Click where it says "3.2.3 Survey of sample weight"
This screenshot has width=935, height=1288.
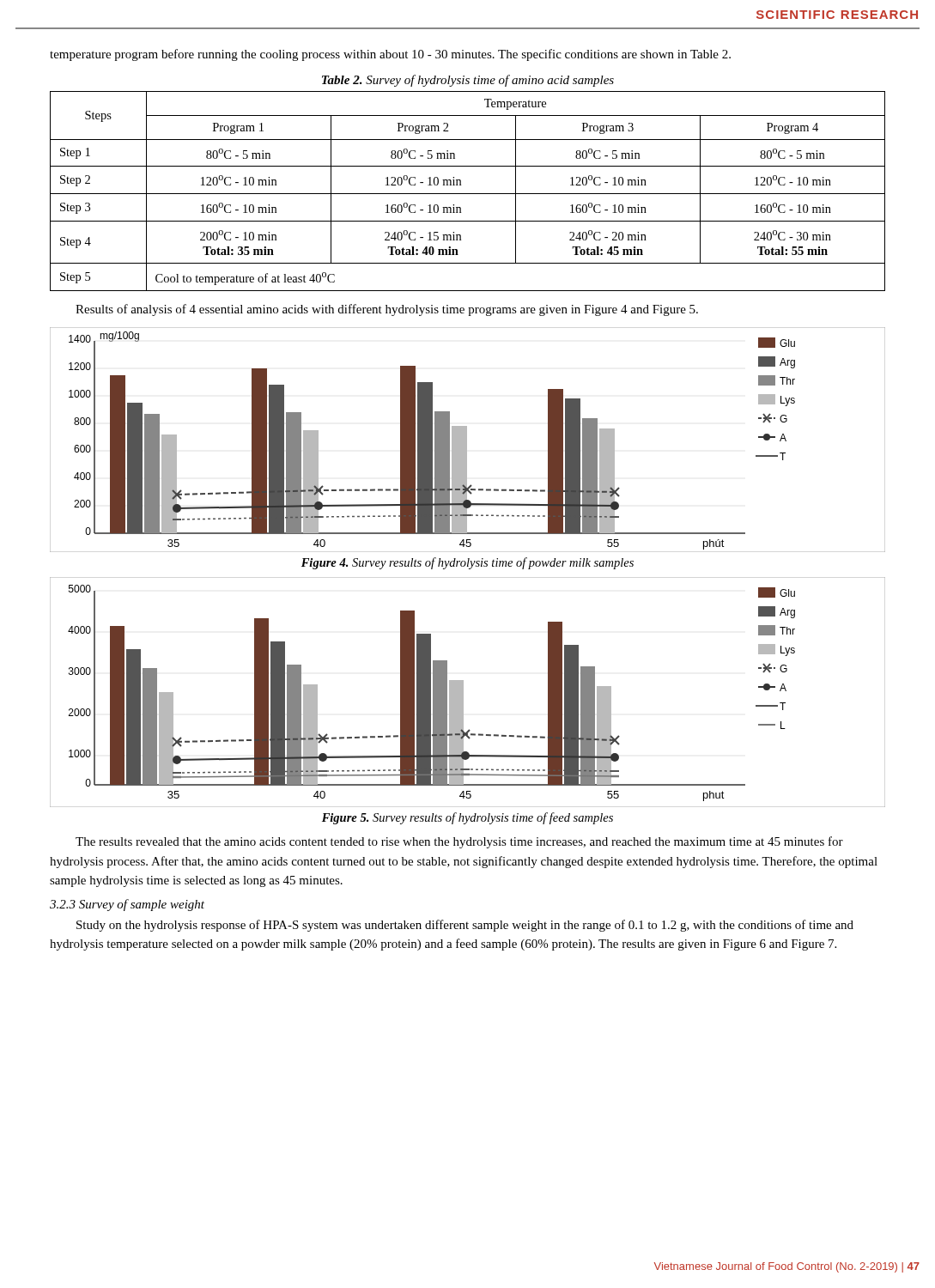coord(127,904)
